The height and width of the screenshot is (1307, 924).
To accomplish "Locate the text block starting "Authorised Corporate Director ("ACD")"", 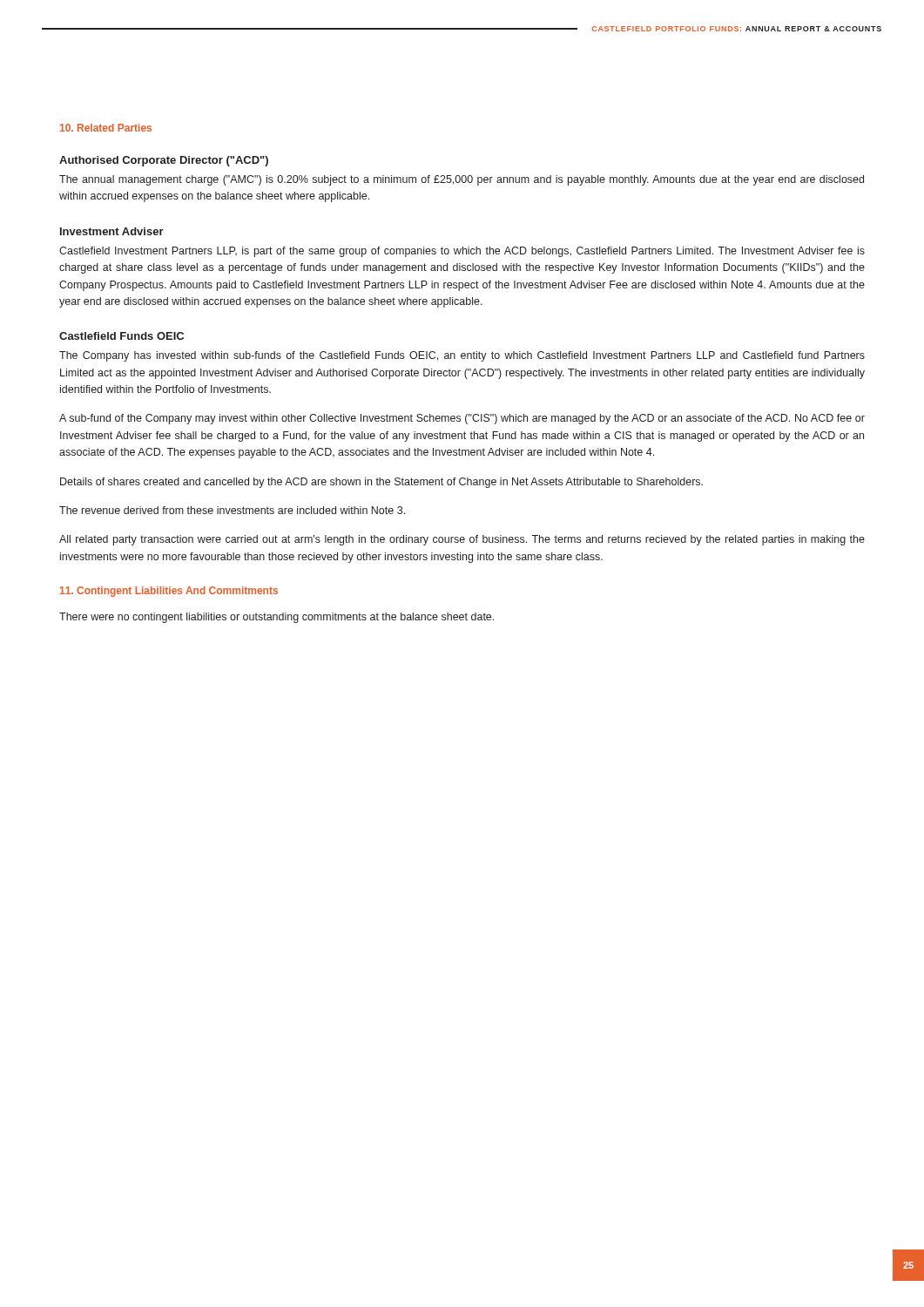I will point(164,160).
